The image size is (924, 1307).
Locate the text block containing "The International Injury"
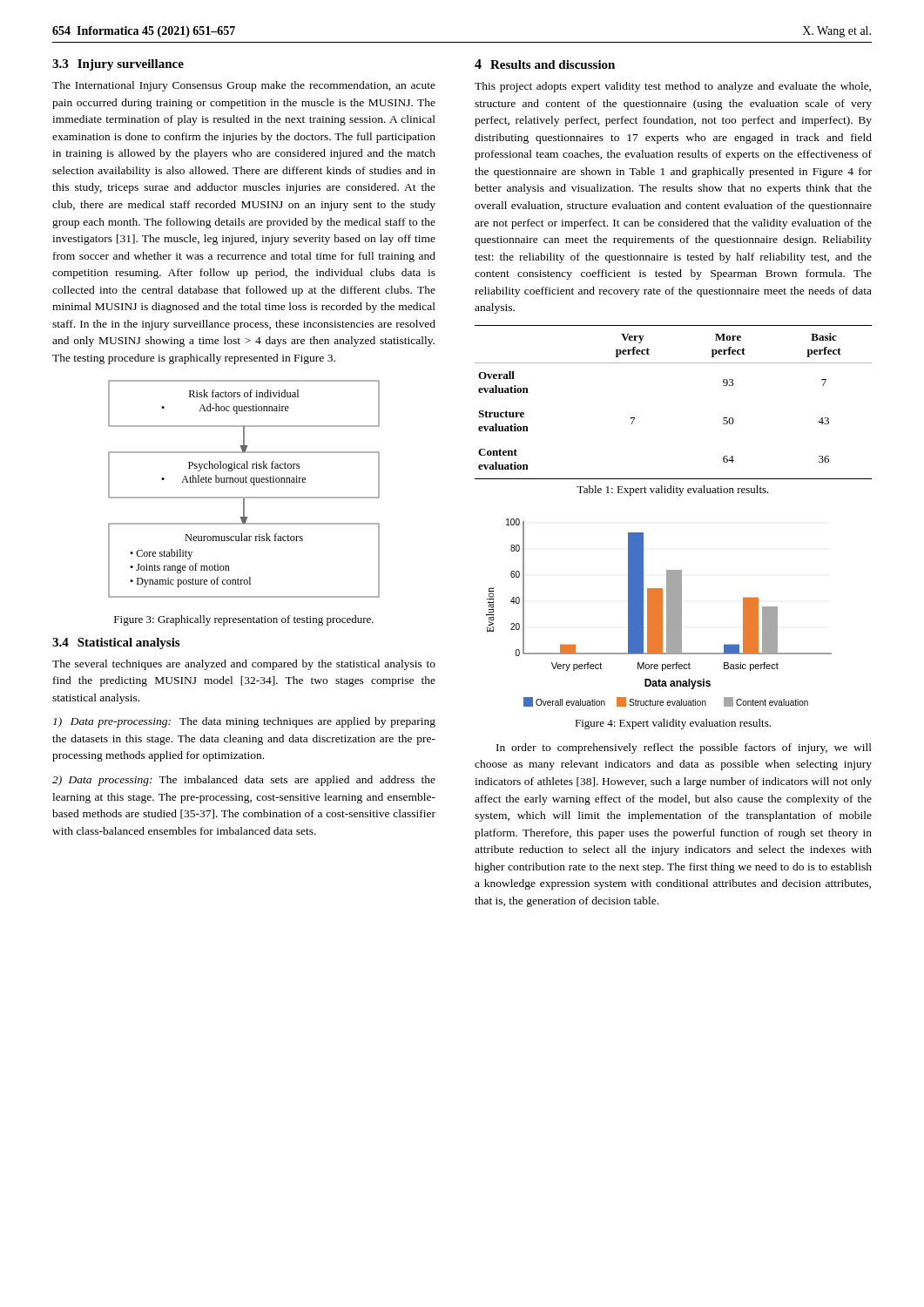[244, 222]
